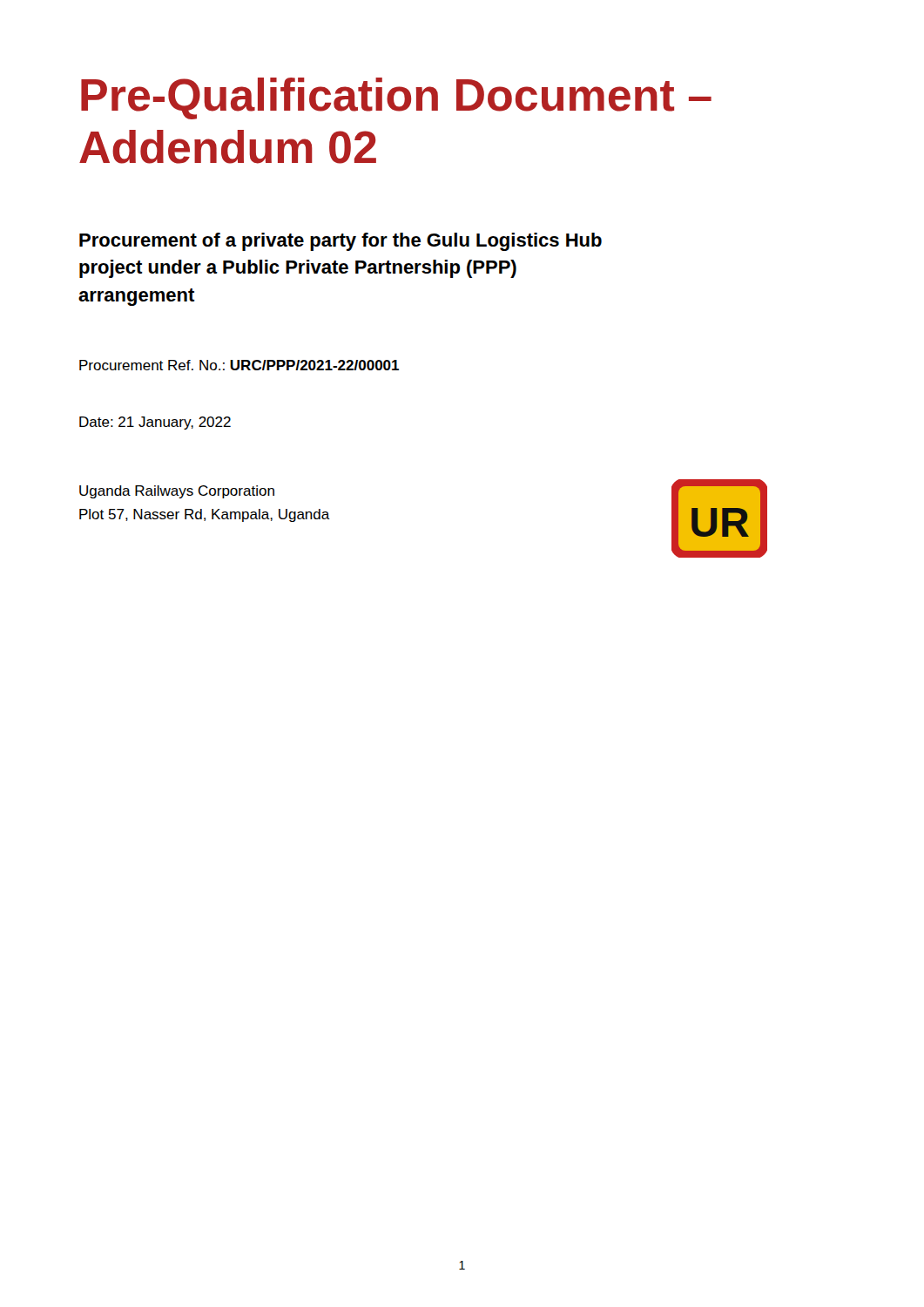This screenshot has width=924, height=1307.
Task: Point to the block beginning "Uganda Railways CorporationPlot 57,"
Action: click(x=202, y=509)
